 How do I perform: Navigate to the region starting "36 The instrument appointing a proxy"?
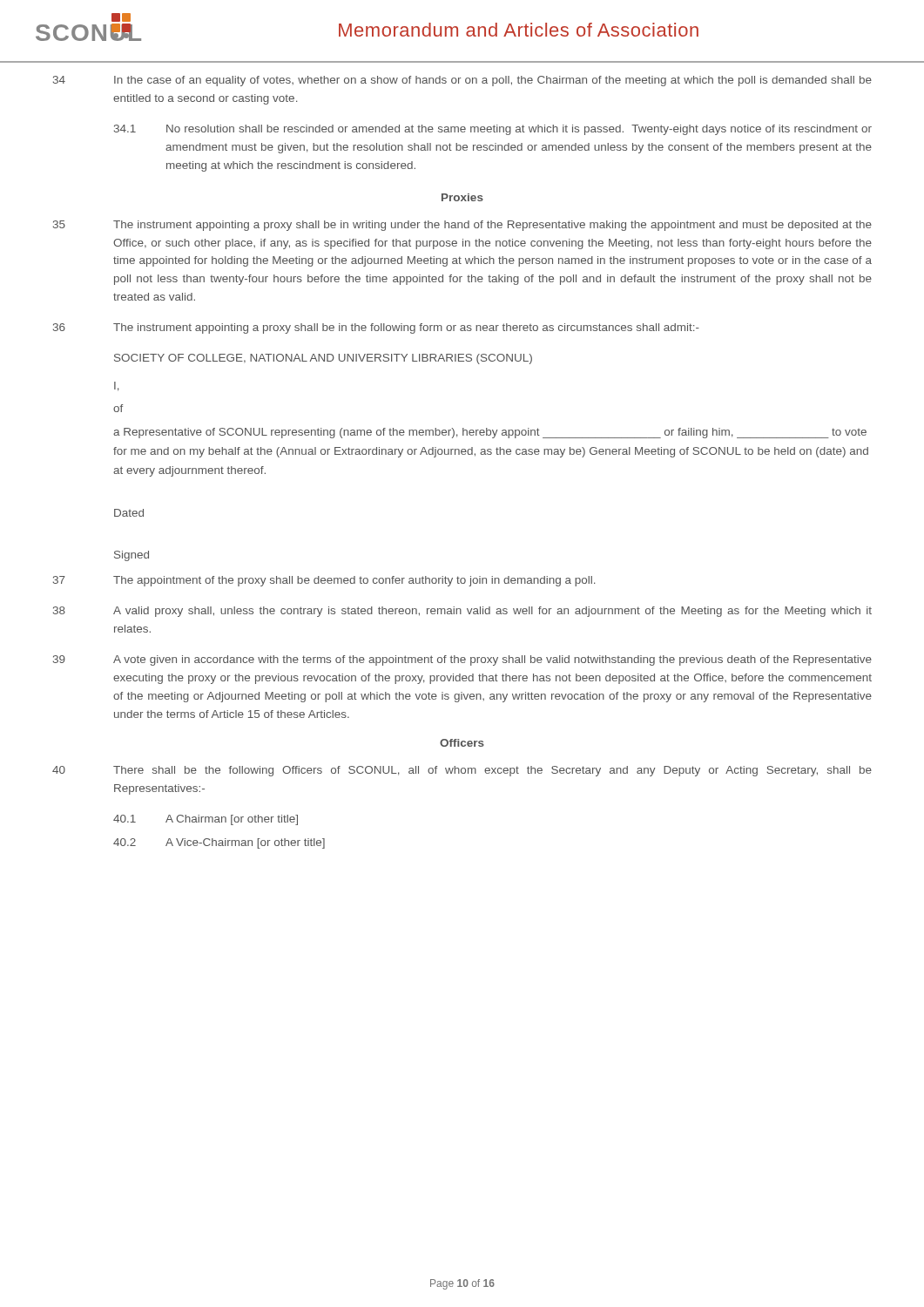pyautogui.click(x=462, y=328)
